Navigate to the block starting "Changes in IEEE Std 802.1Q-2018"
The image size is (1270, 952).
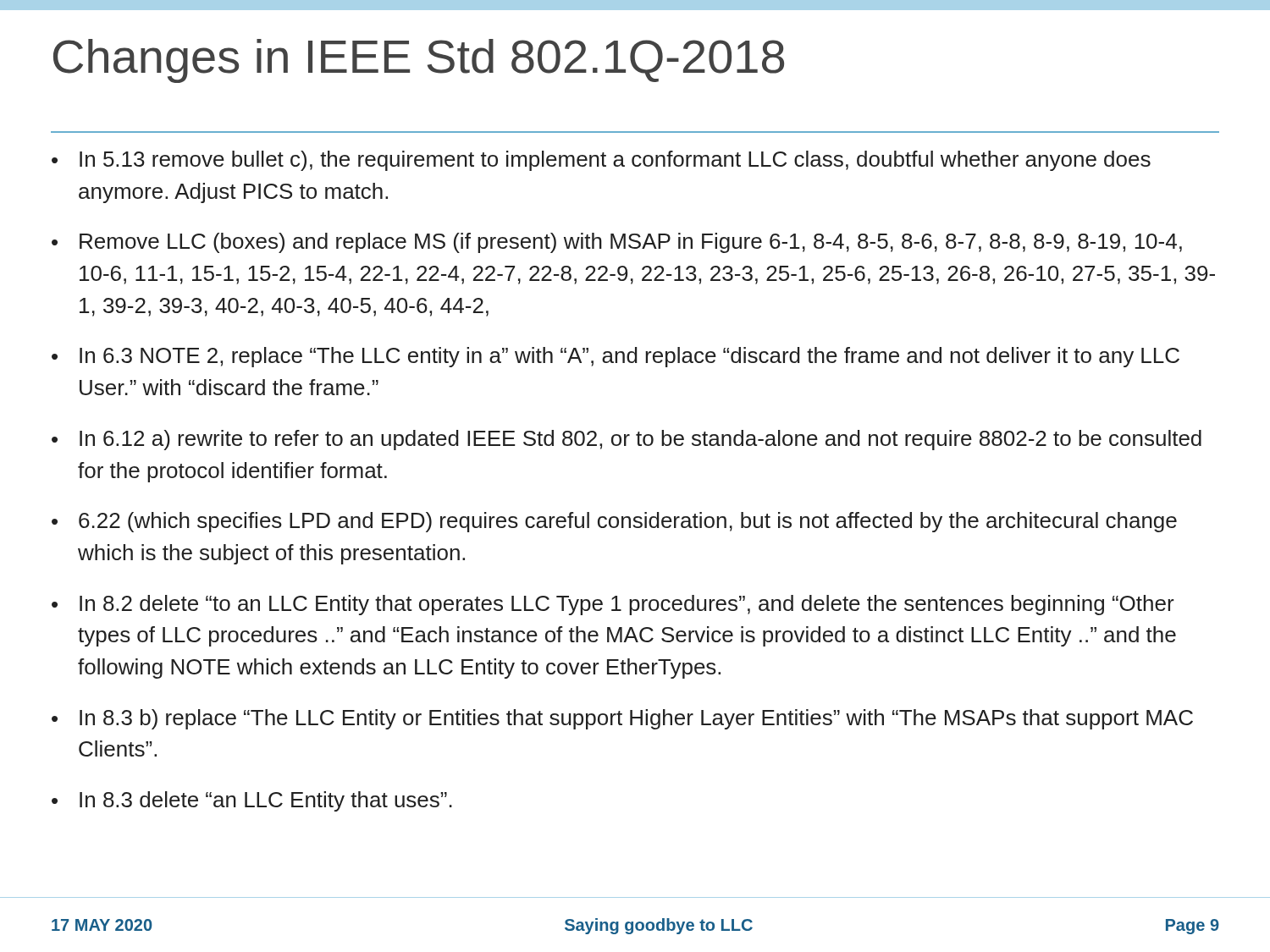coord(635,56)
